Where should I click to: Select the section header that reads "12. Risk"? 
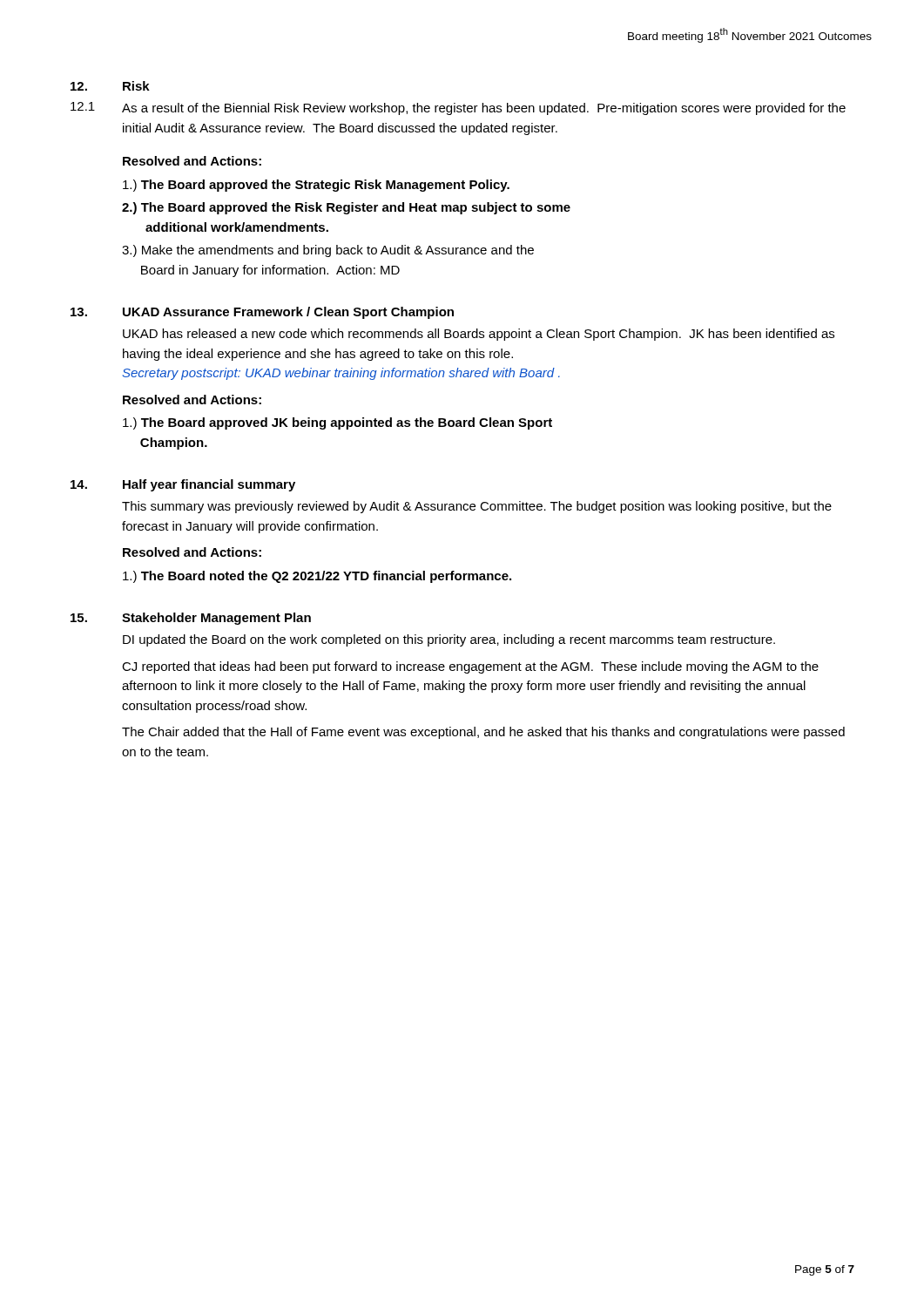pyautogui.click(x=138, y=85)
